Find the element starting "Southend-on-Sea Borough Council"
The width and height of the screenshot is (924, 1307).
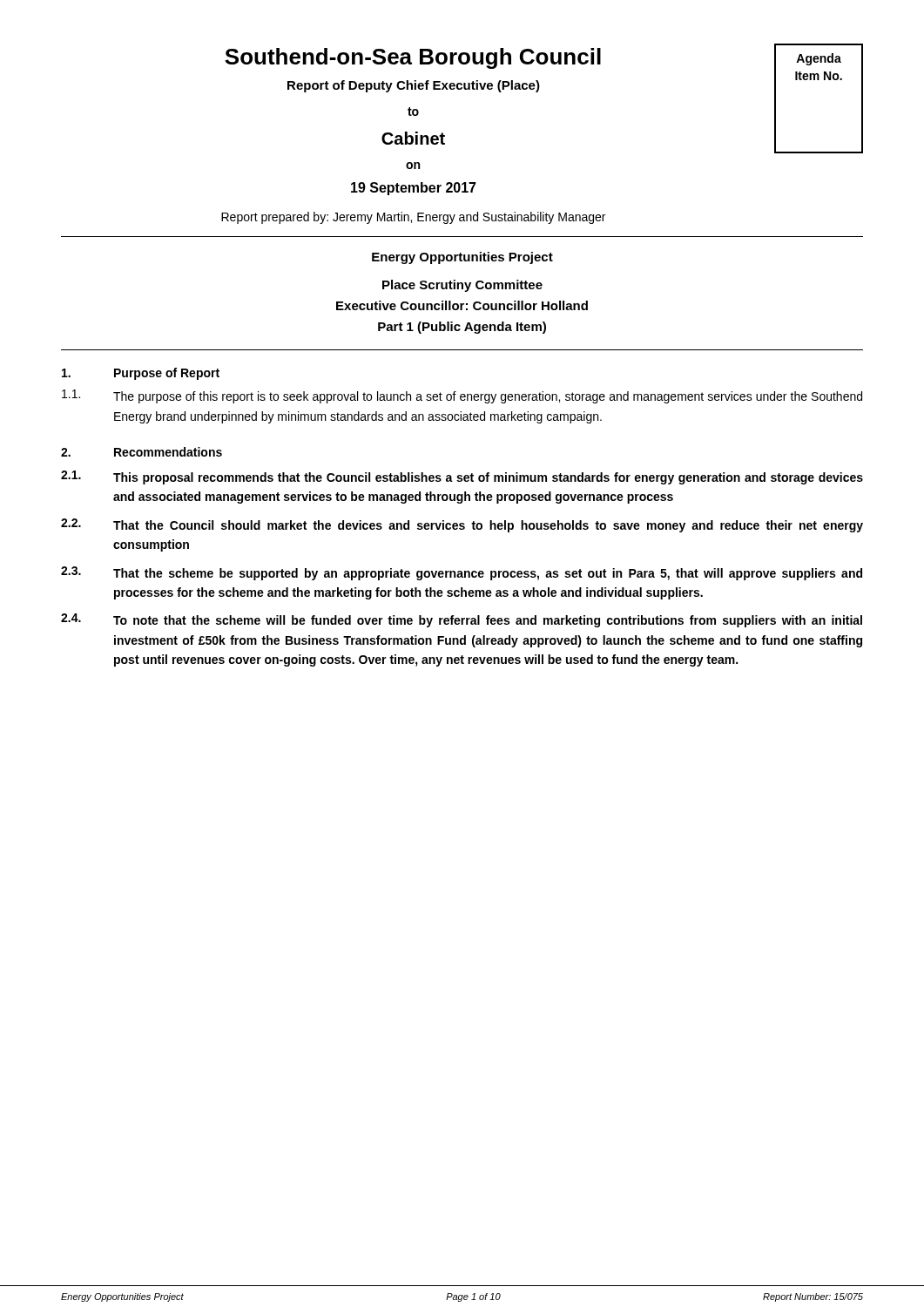point(413,57)
